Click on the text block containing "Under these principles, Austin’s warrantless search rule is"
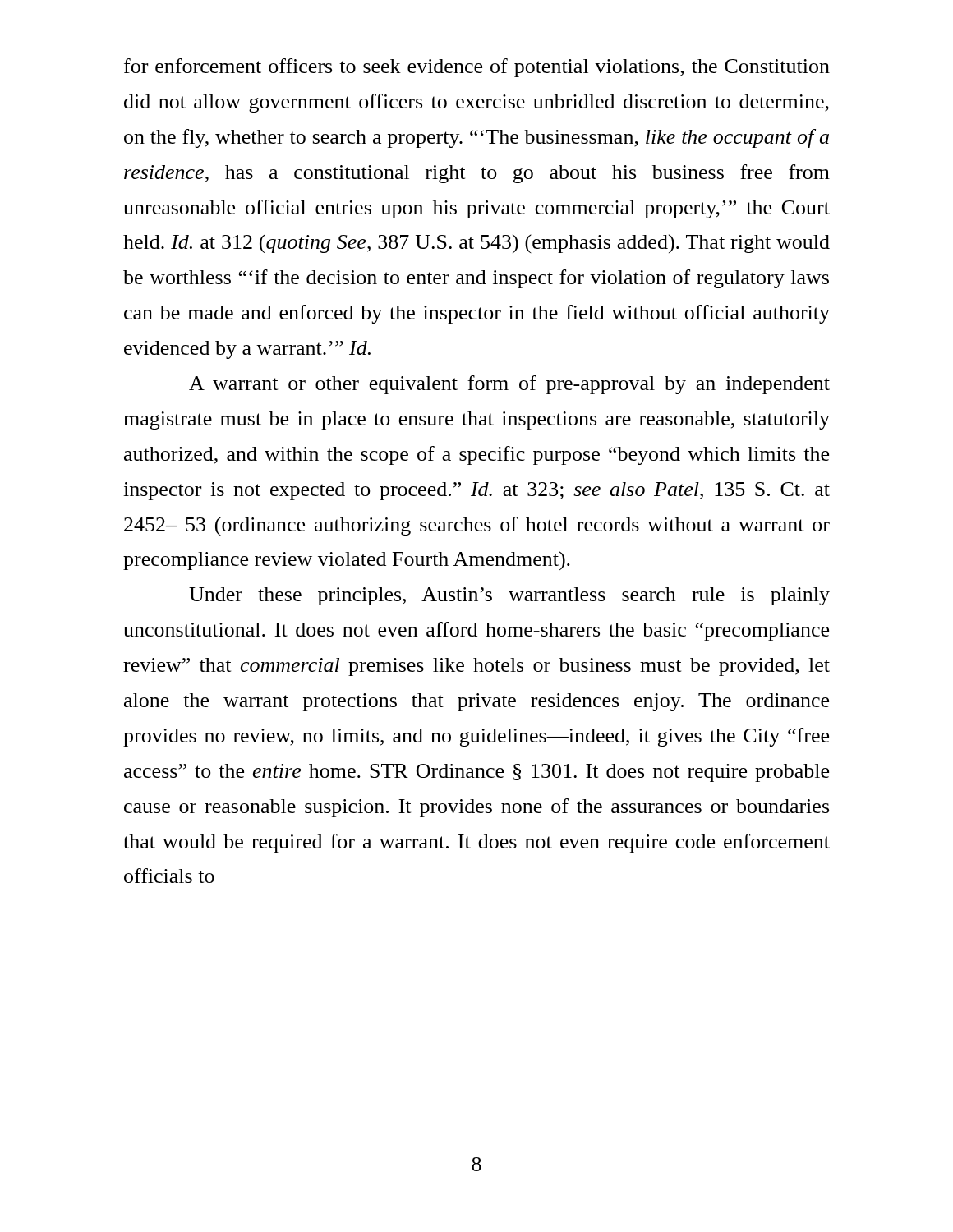The image size is (953, 1232). [476, 736]
